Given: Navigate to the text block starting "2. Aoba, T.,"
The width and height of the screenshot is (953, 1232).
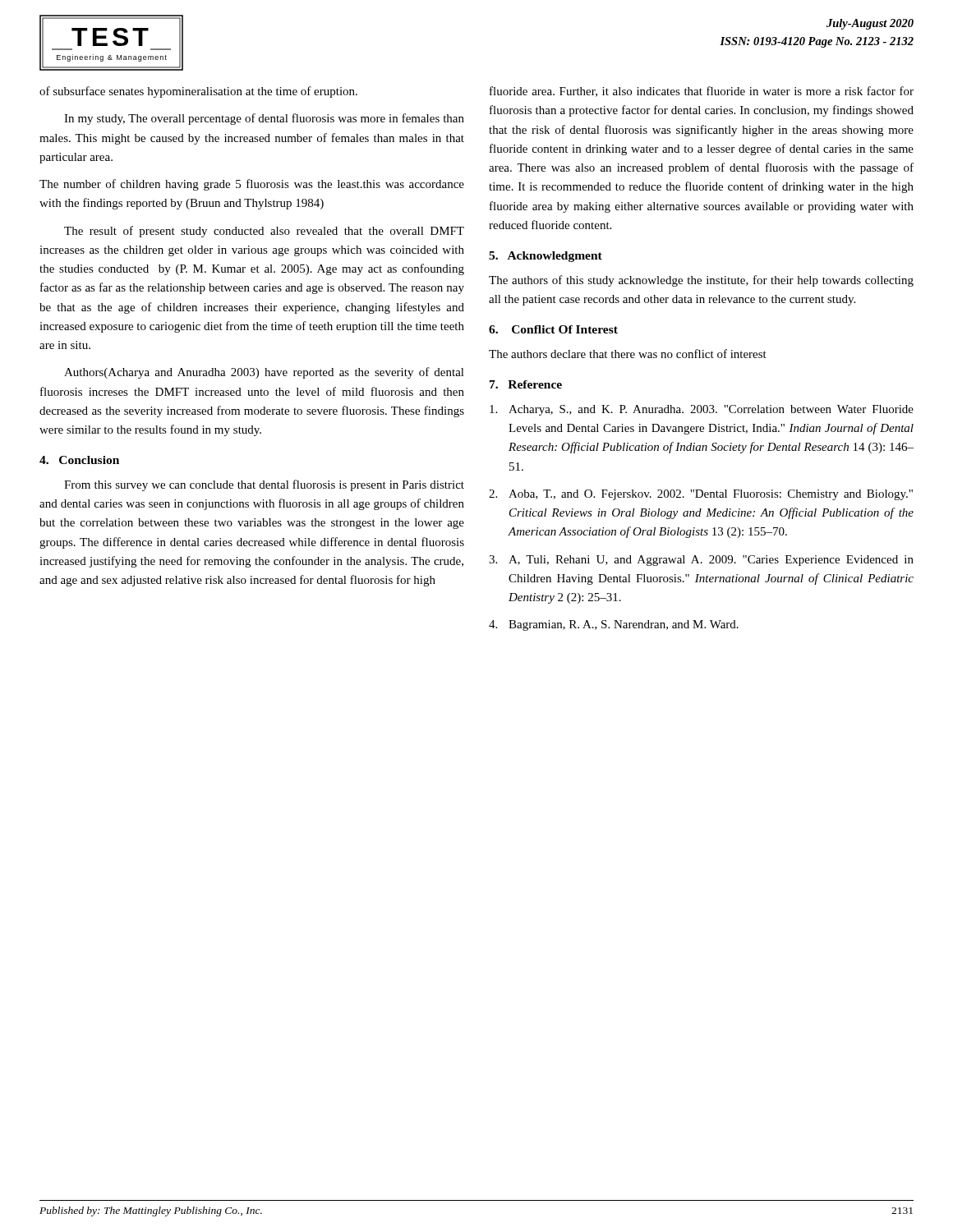Looking at the screenshot, I should click(701, 513).
